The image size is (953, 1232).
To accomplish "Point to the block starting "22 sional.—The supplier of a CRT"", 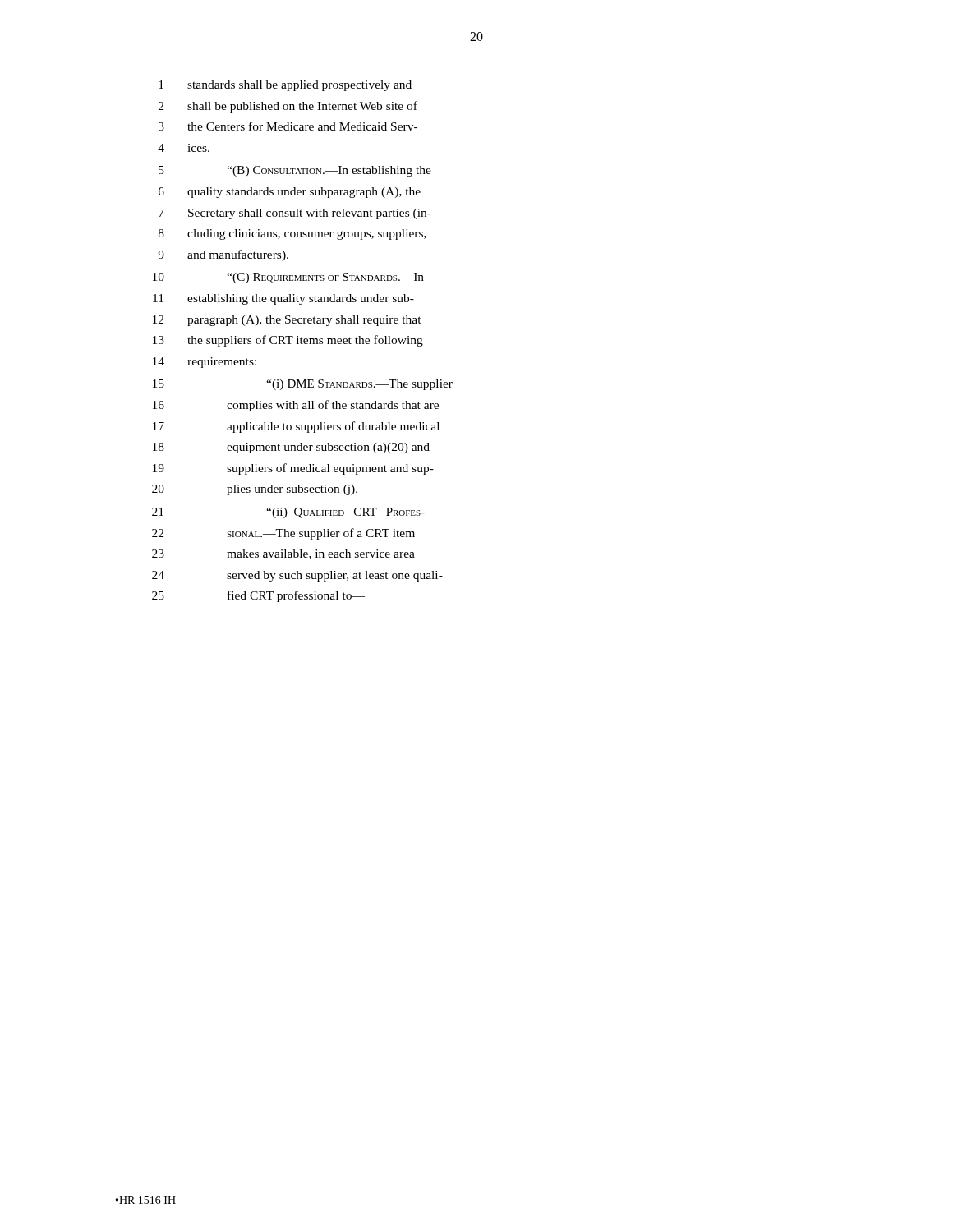I will [283, 534].
